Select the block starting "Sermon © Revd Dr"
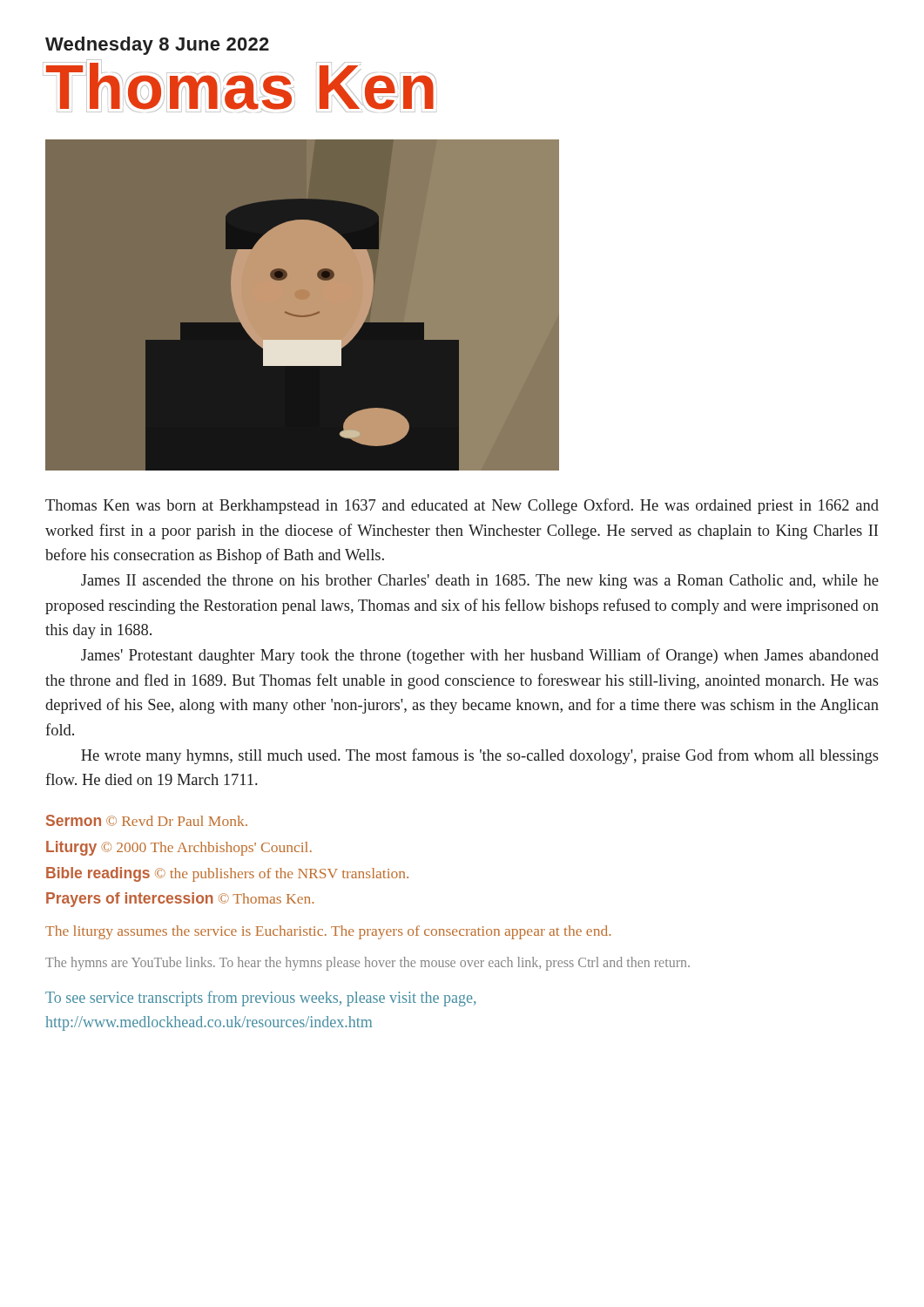The image size is (924, 1307). [147, 820]
